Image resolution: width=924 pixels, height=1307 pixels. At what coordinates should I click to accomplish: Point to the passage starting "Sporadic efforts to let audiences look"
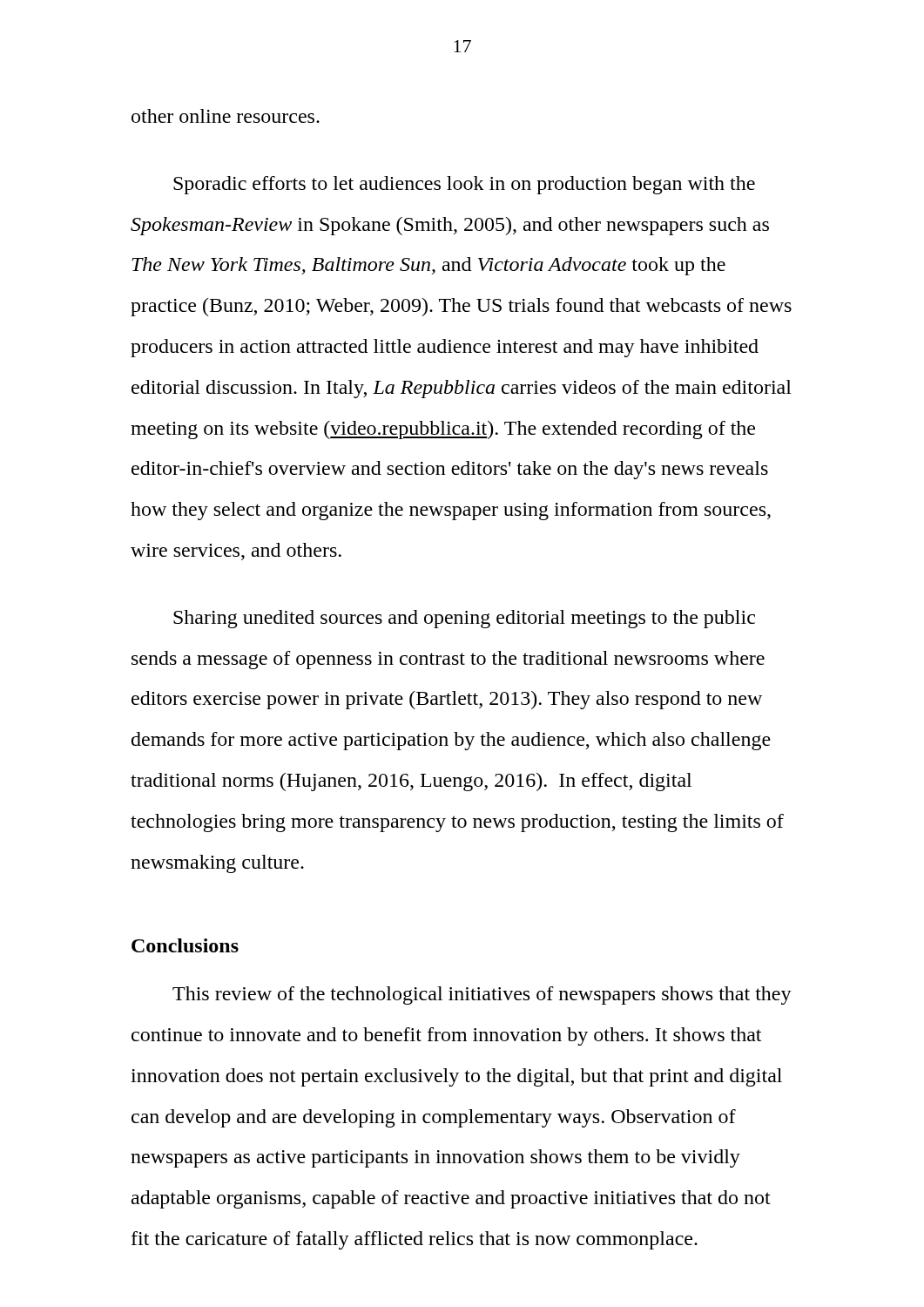pyautogui.click(x=464, y=185)
